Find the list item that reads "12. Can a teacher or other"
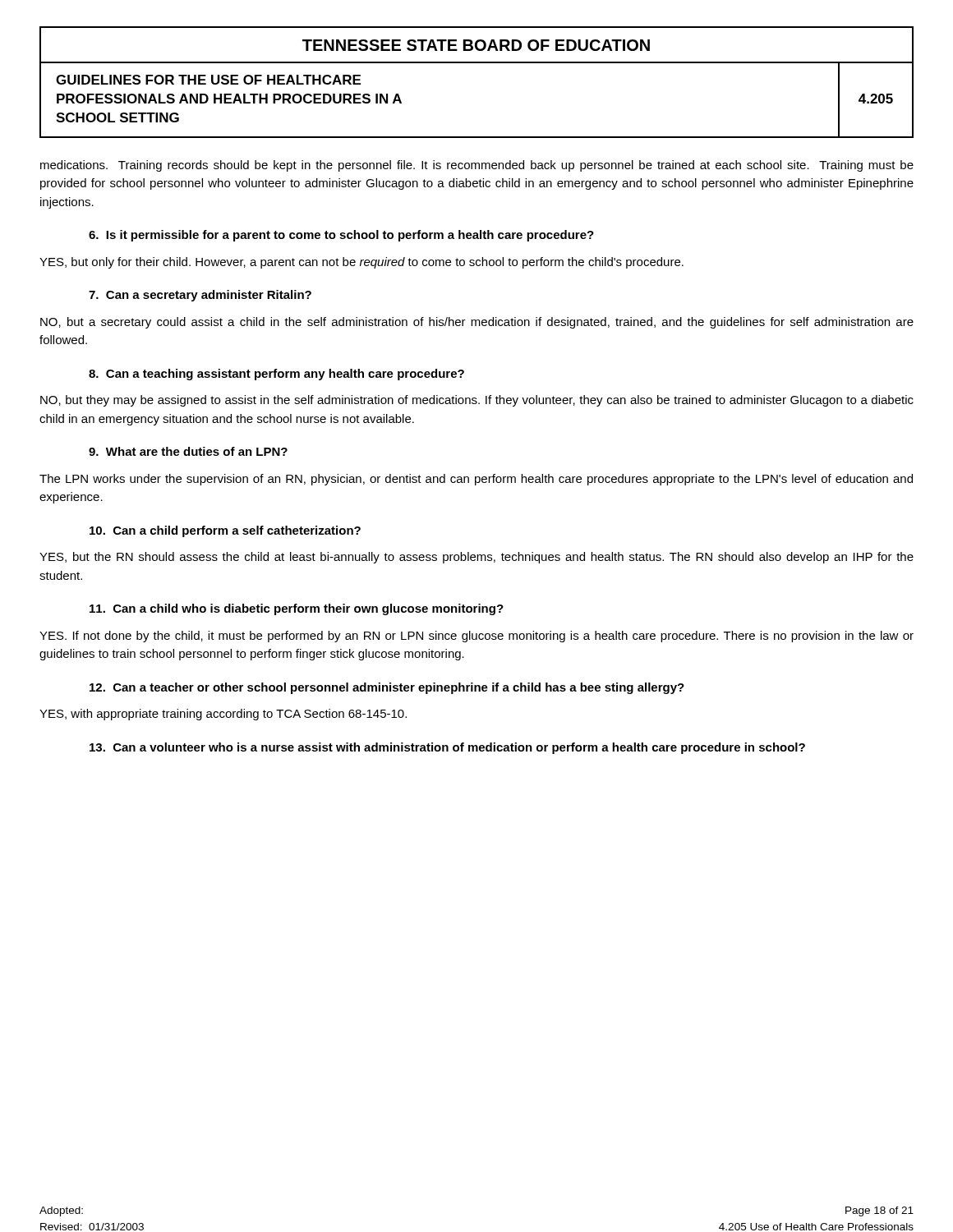This screenshot has width=953, height=1232. pyautogui.click(x=387, y=687)
